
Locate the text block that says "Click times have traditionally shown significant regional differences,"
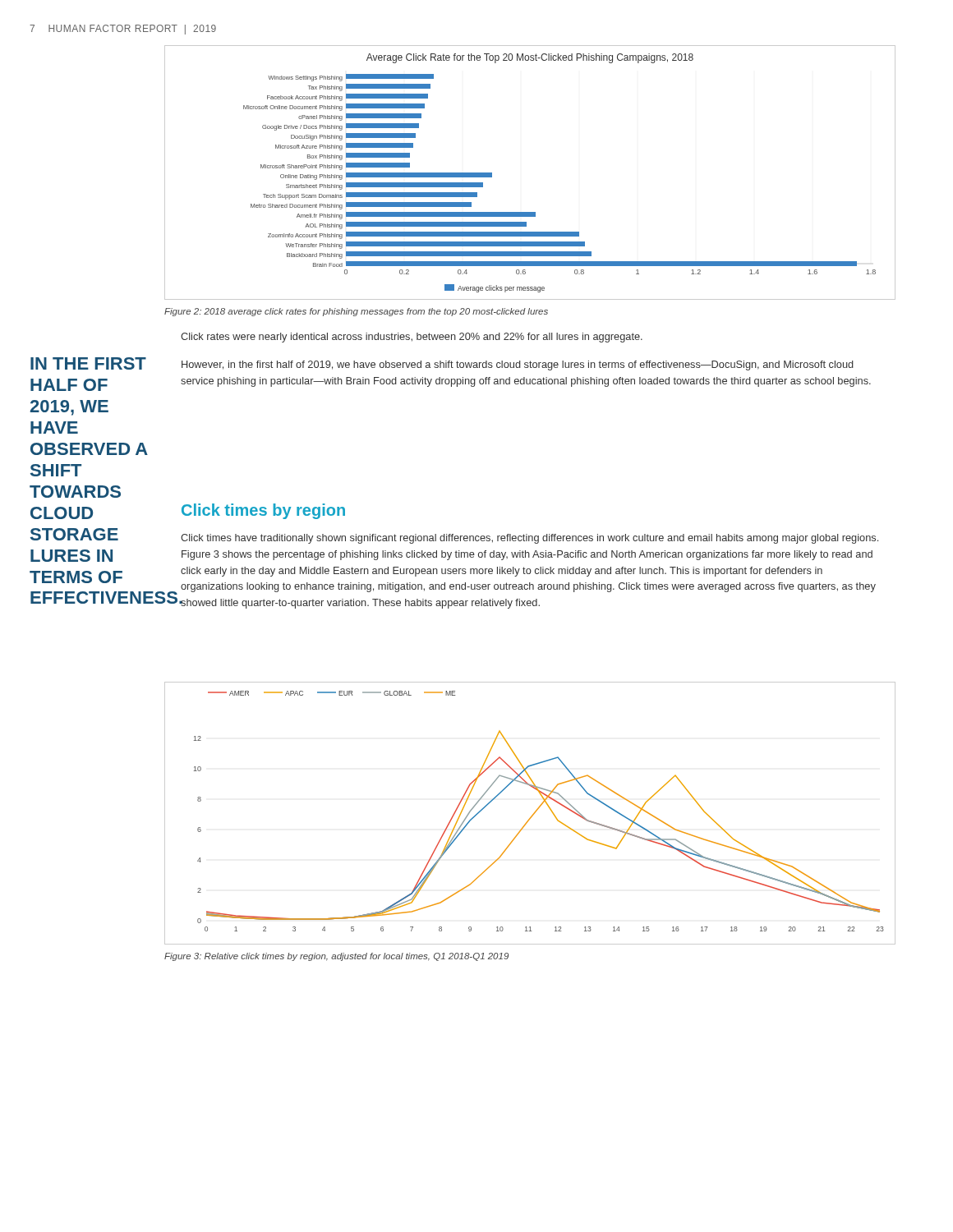tap(530, 570)
